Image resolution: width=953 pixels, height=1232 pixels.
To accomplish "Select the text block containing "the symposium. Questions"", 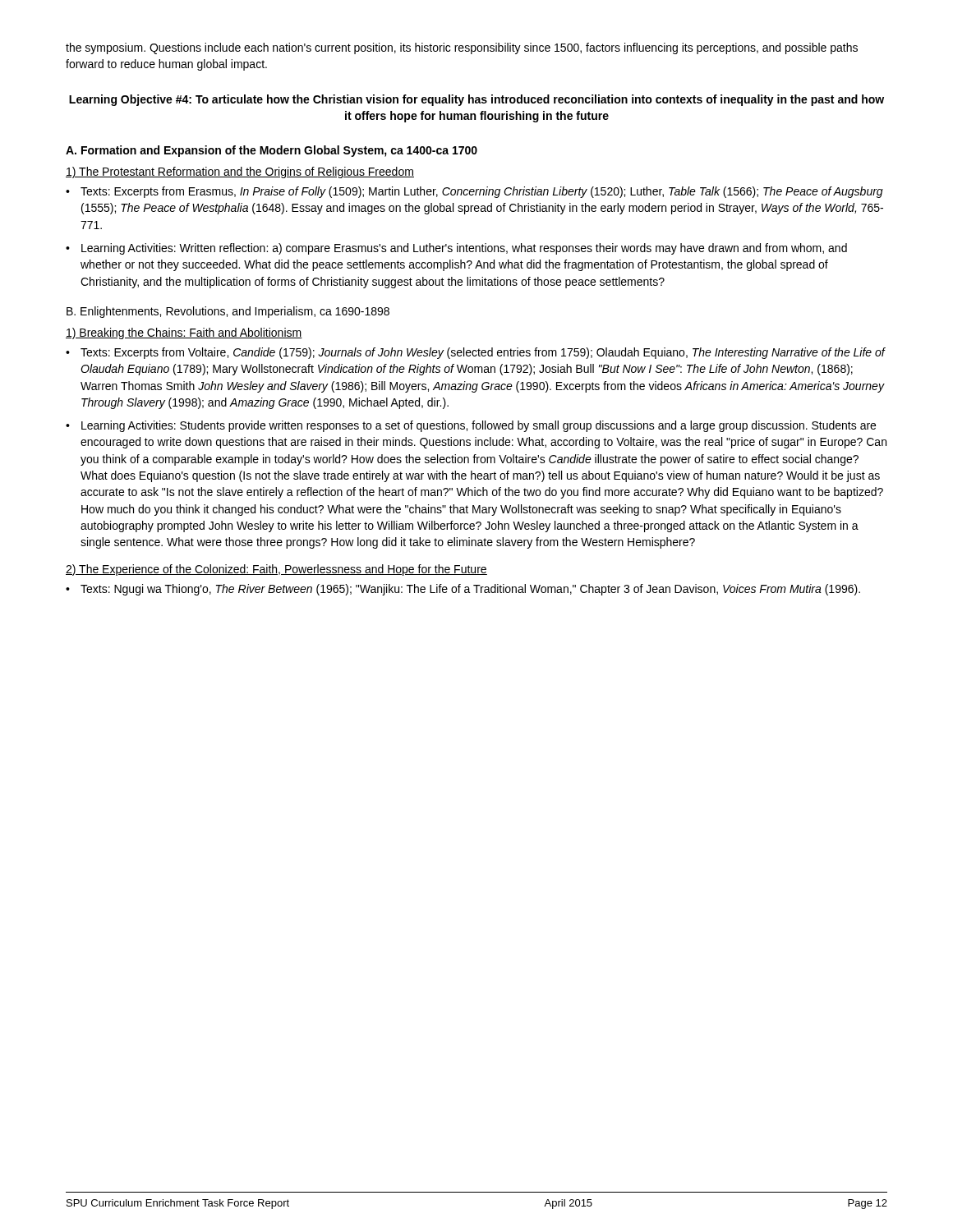I will tap(462, 56).
